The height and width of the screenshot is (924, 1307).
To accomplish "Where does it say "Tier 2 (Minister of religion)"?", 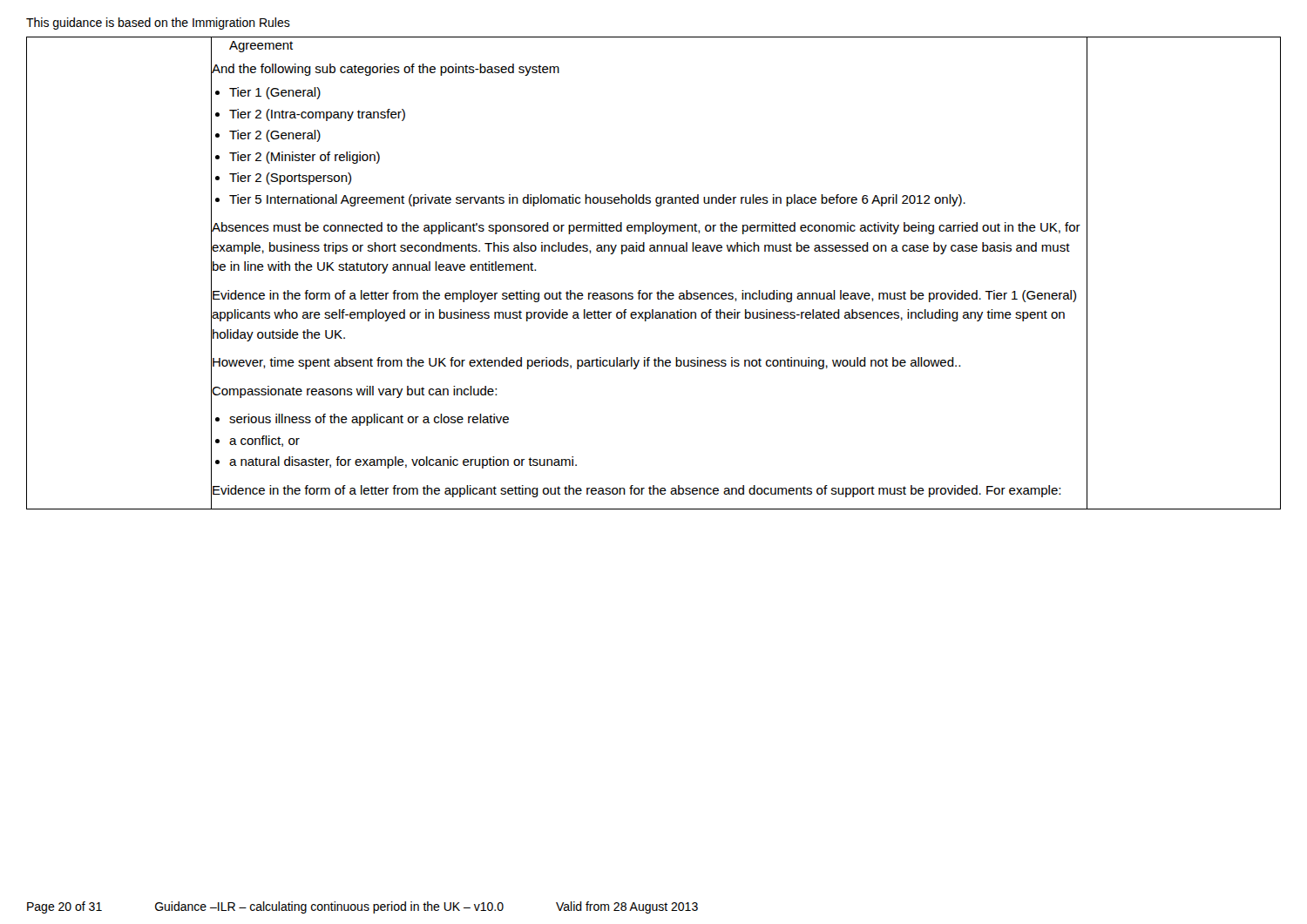I will [305, 156].
